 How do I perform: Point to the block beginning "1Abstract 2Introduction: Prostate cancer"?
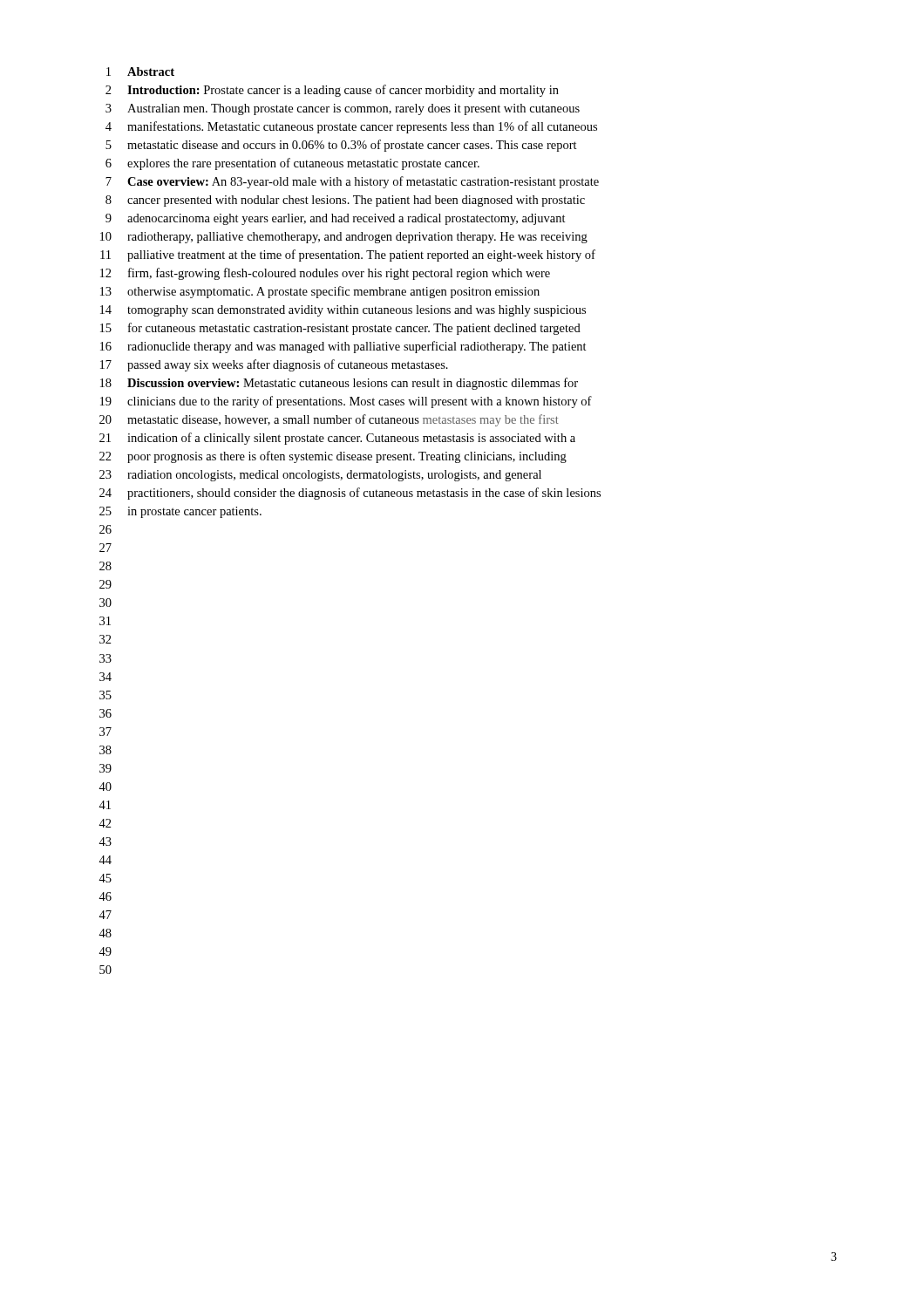coord(140,72)
